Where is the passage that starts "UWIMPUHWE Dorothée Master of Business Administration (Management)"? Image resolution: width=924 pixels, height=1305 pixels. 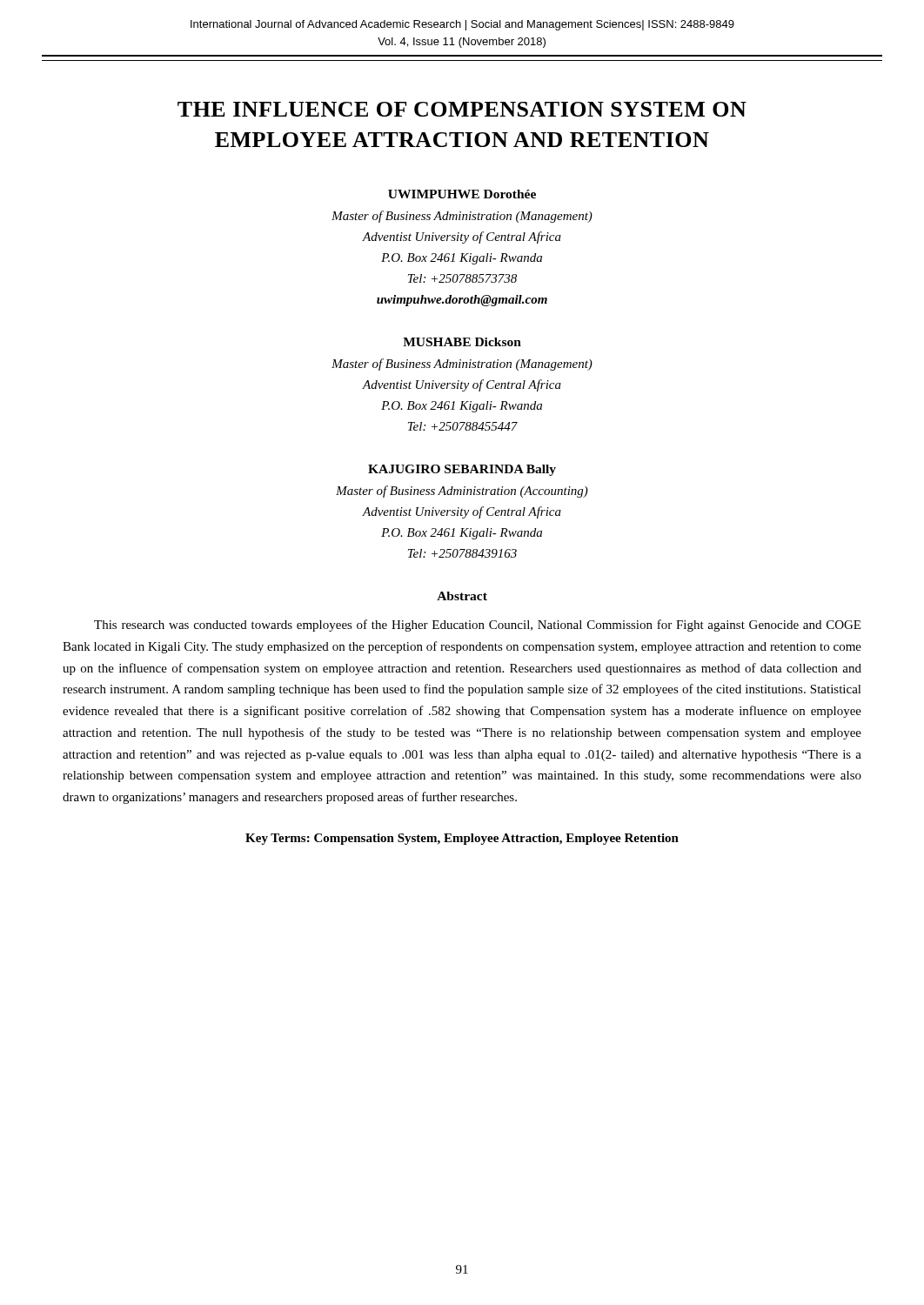462,248
